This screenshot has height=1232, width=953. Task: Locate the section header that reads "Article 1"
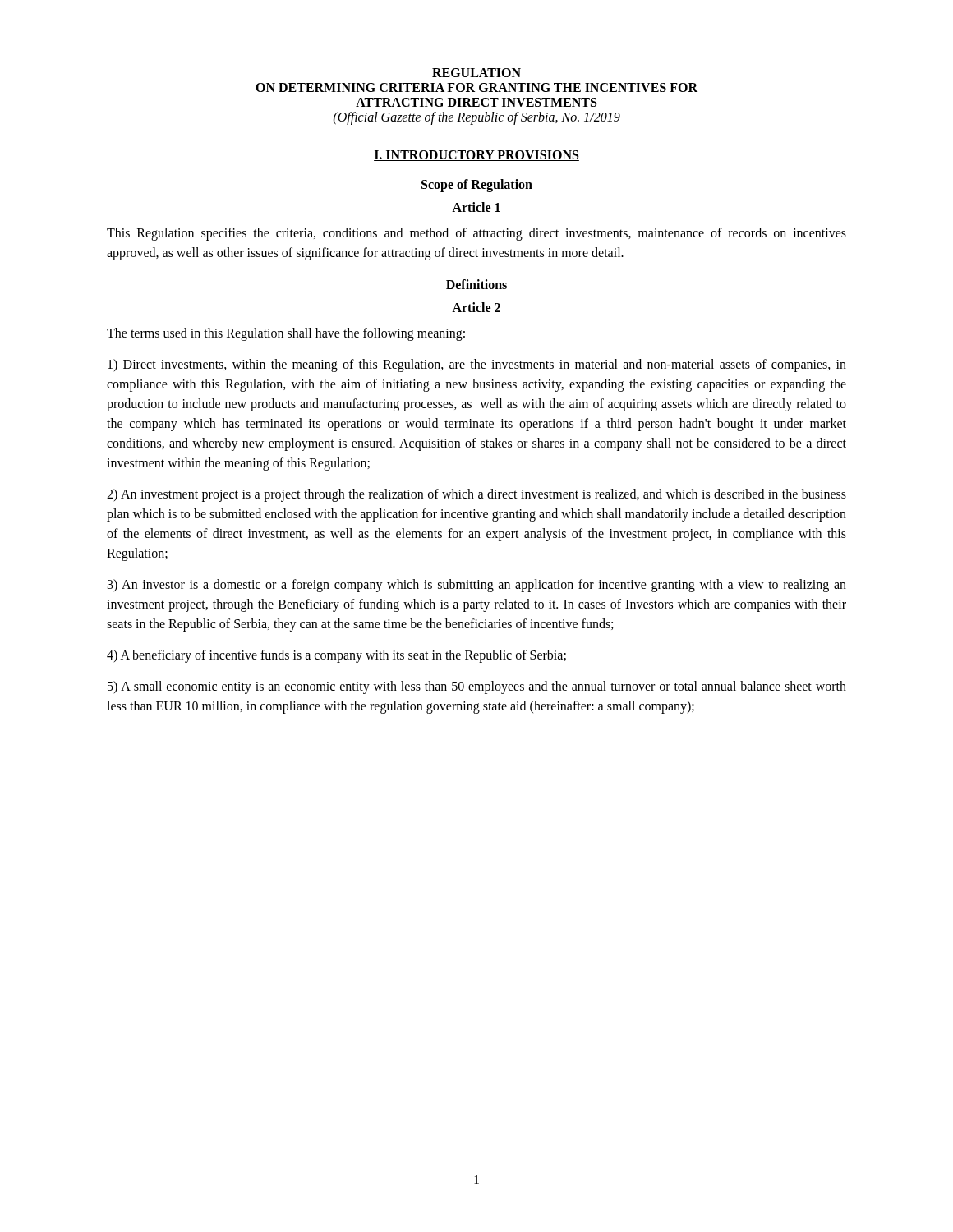(x=476, y=207)
